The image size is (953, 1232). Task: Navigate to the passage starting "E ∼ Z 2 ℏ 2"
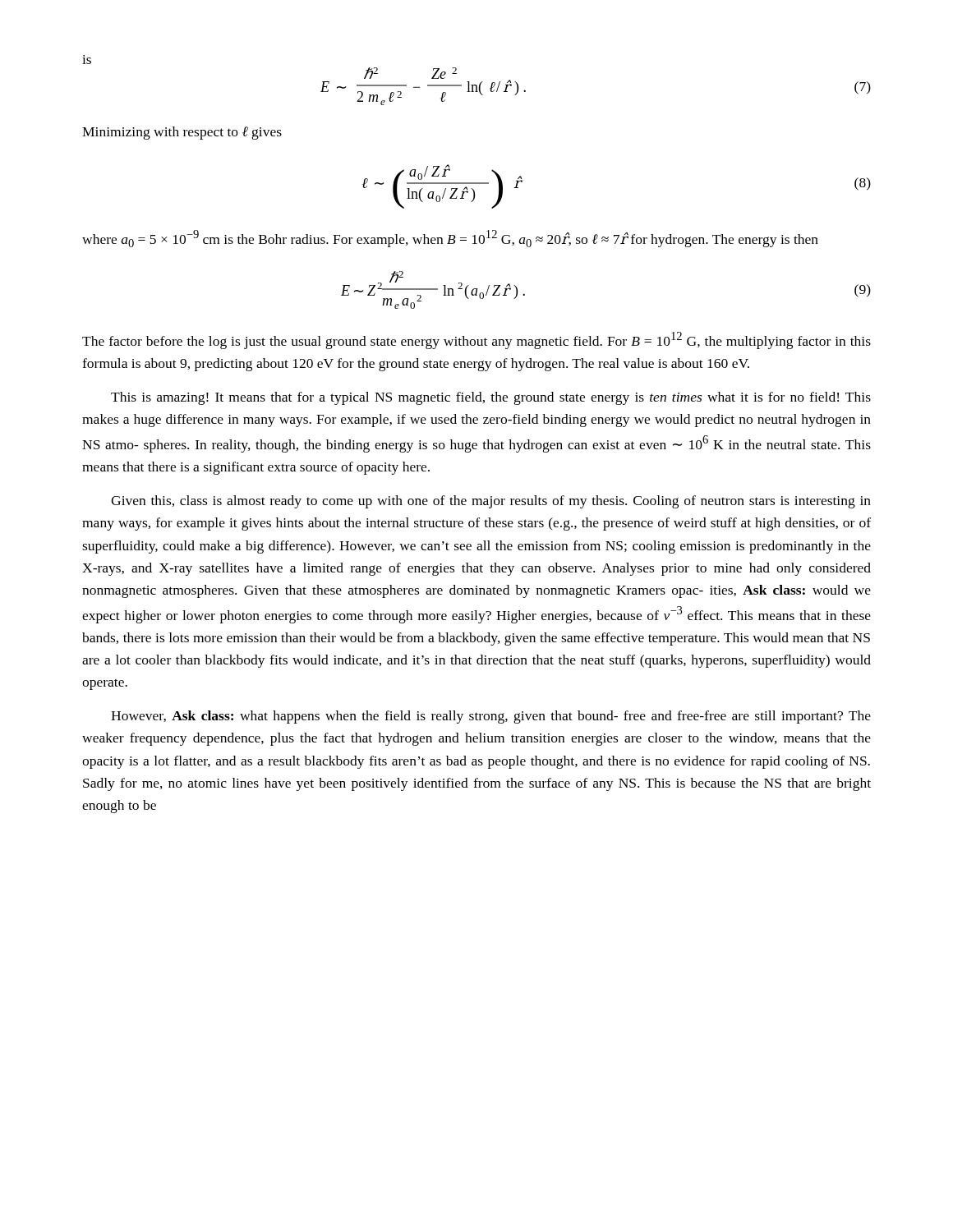(x=476, y=290)
